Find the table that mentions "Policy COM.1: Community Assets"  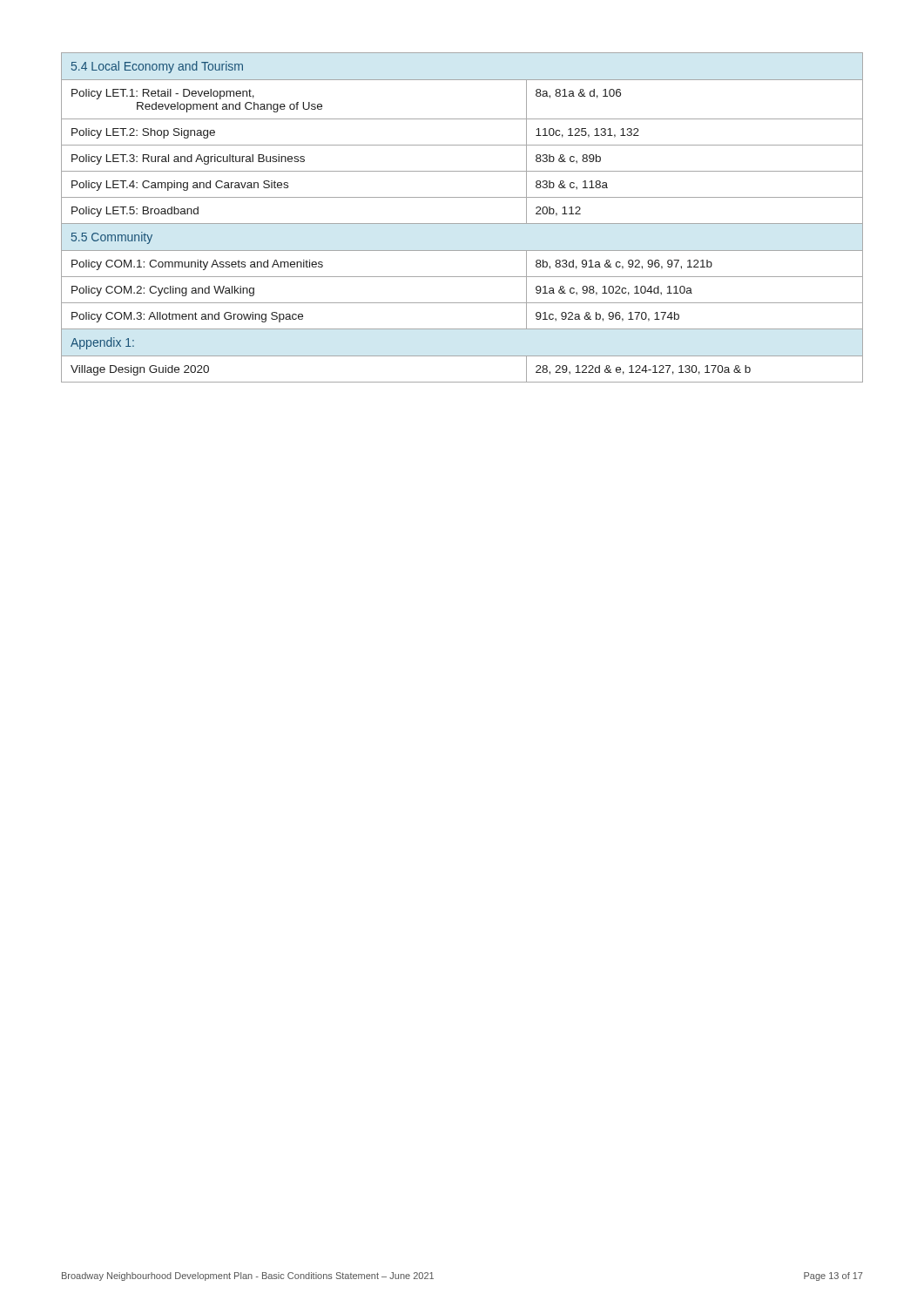pos(462,217)
